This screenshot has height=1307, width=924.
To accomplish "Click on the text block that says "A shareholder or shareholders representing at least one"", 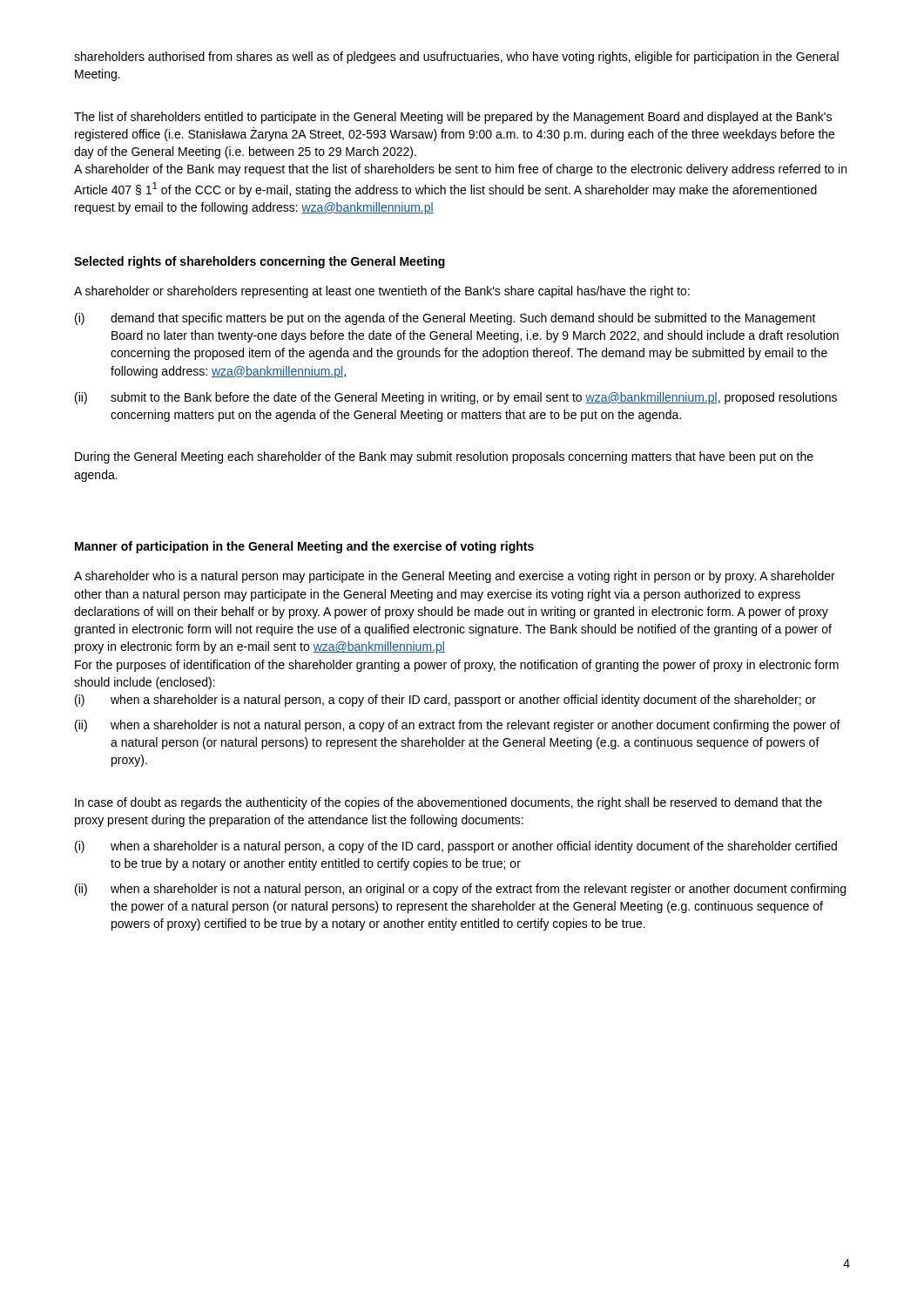I will pos(382,291).
